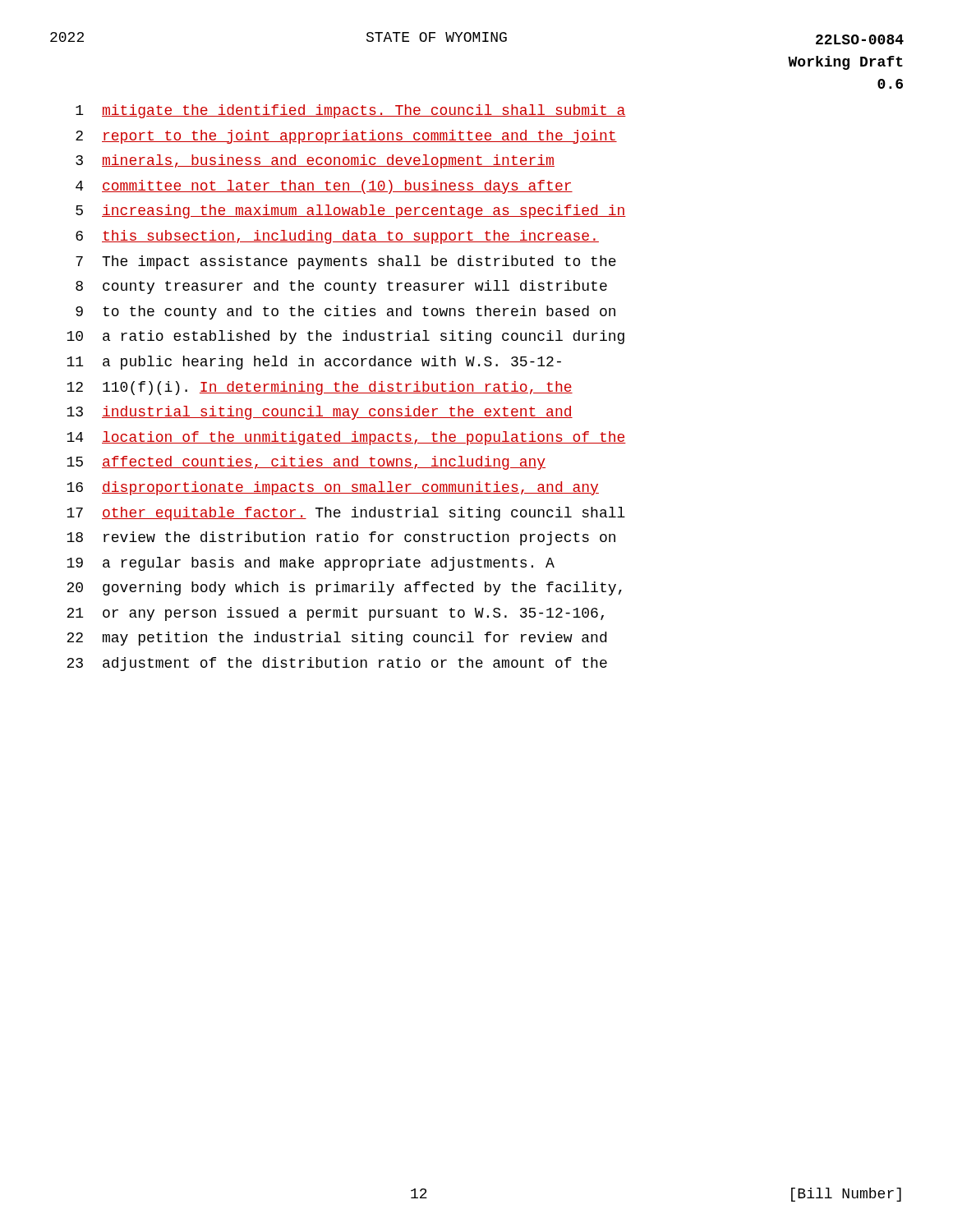Click on the list item that says "23 adjustment of the"
Viewport: 953px width, 1232px height.
[476, 664]
